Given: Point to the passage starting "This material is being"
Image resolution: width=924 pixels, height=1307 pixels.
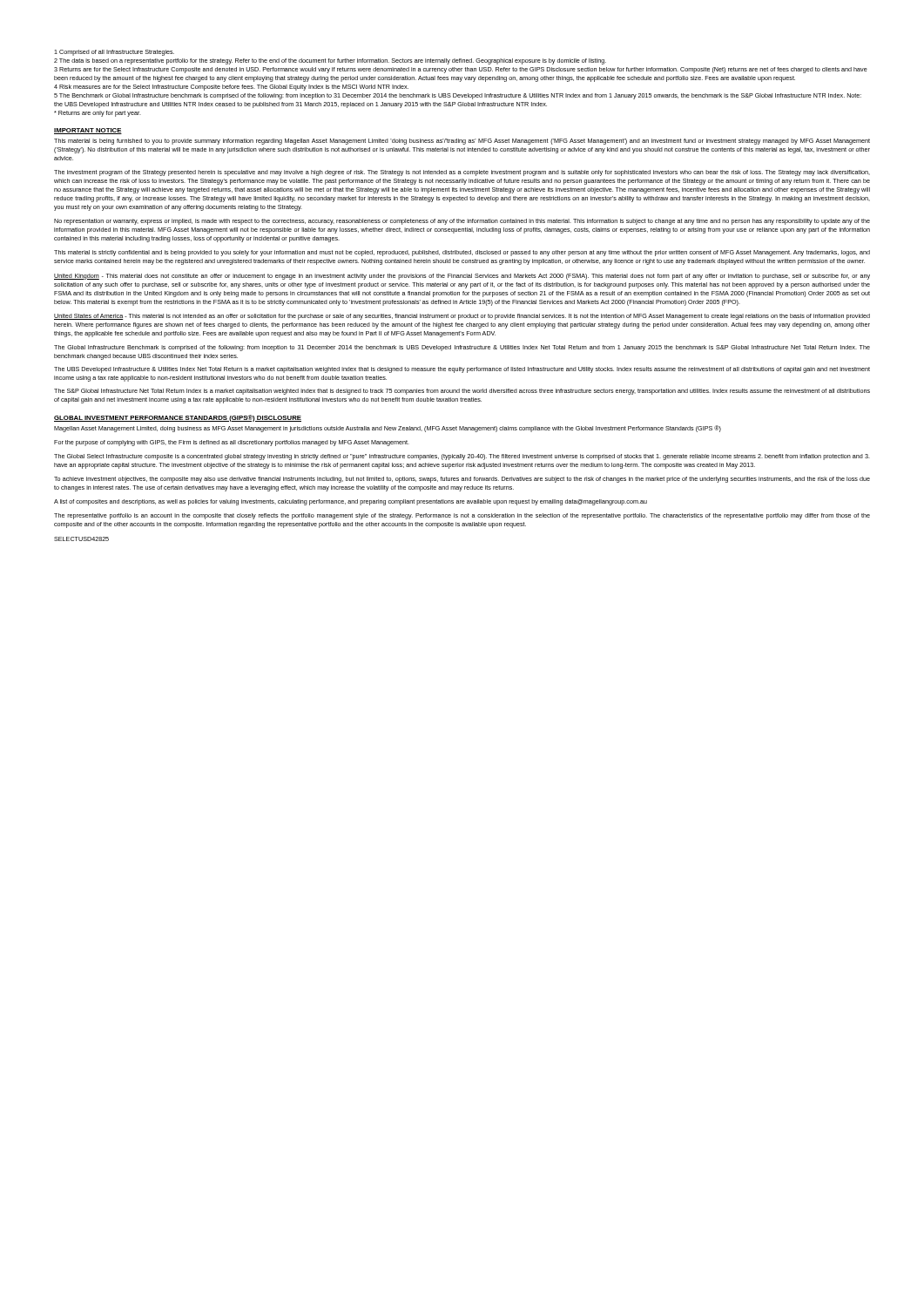Looking at the screenshot, I should click(462, 150).
